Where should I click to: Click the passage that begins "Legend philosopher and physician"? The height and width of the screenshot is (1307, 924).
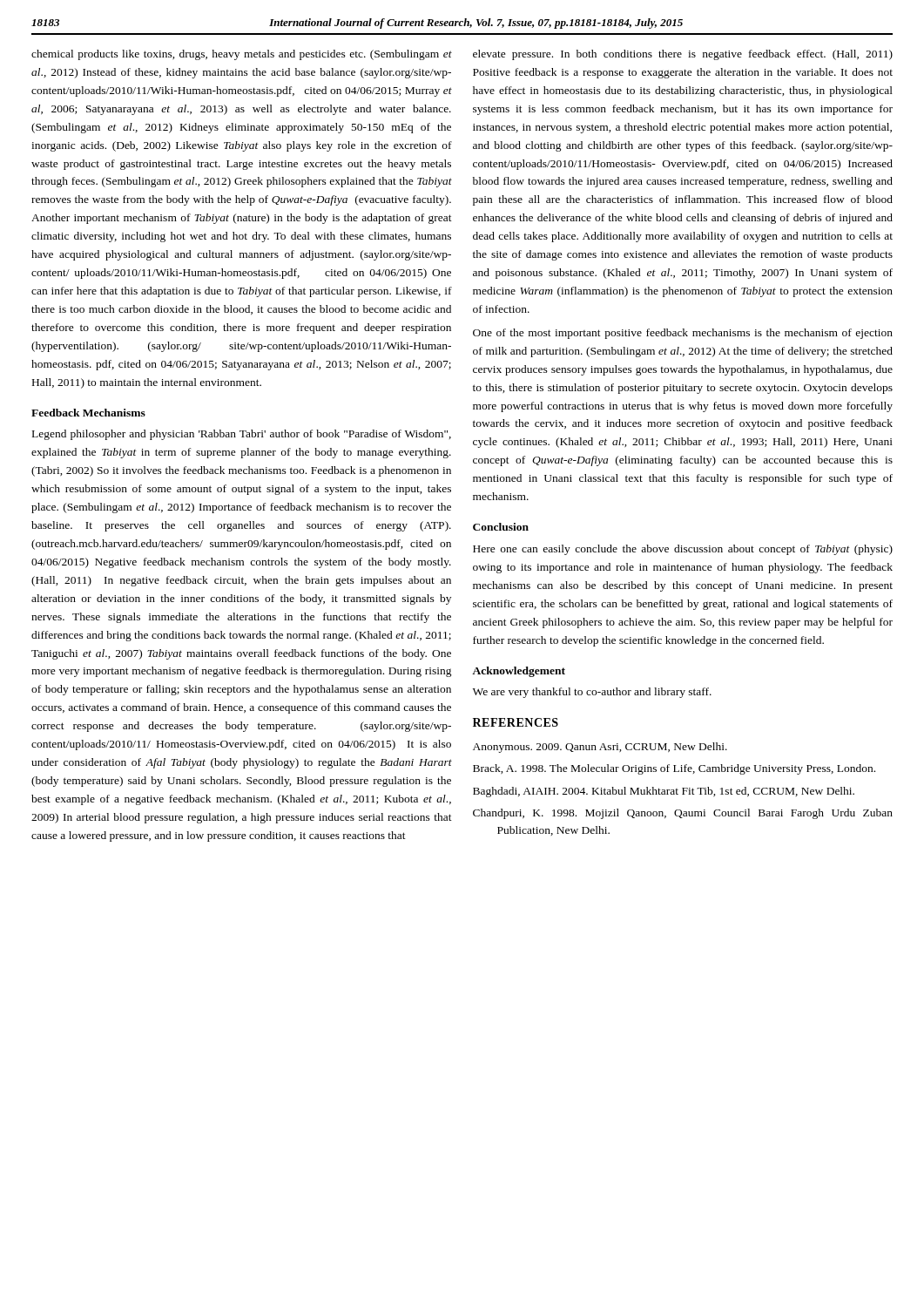(x=241, y=635)
